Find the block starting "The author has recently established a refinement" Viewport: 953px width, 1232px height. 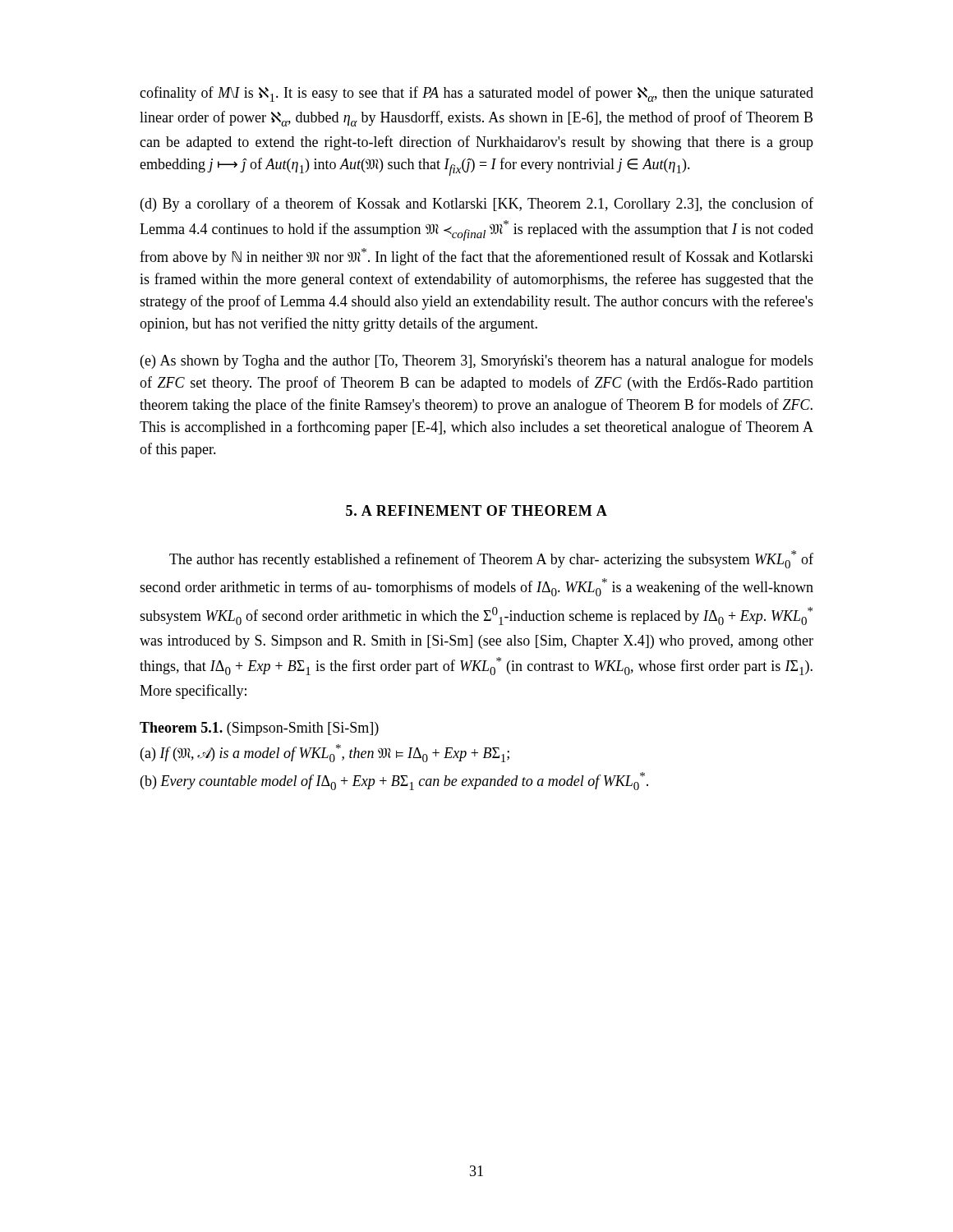(476, 624)
